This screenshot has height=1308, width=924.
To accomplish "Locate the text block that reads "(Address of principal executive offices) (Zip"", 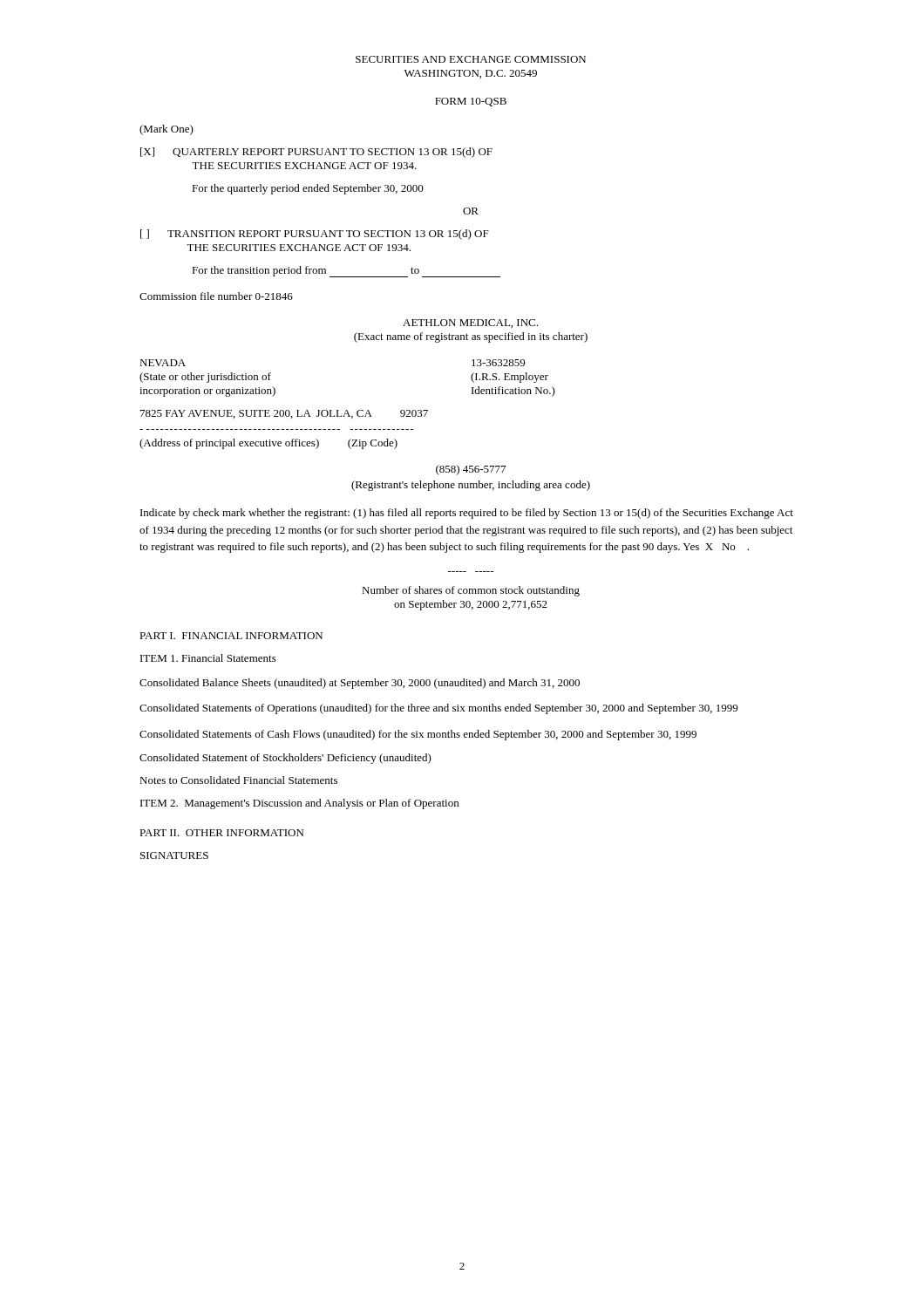I will (x=269, y=442).
